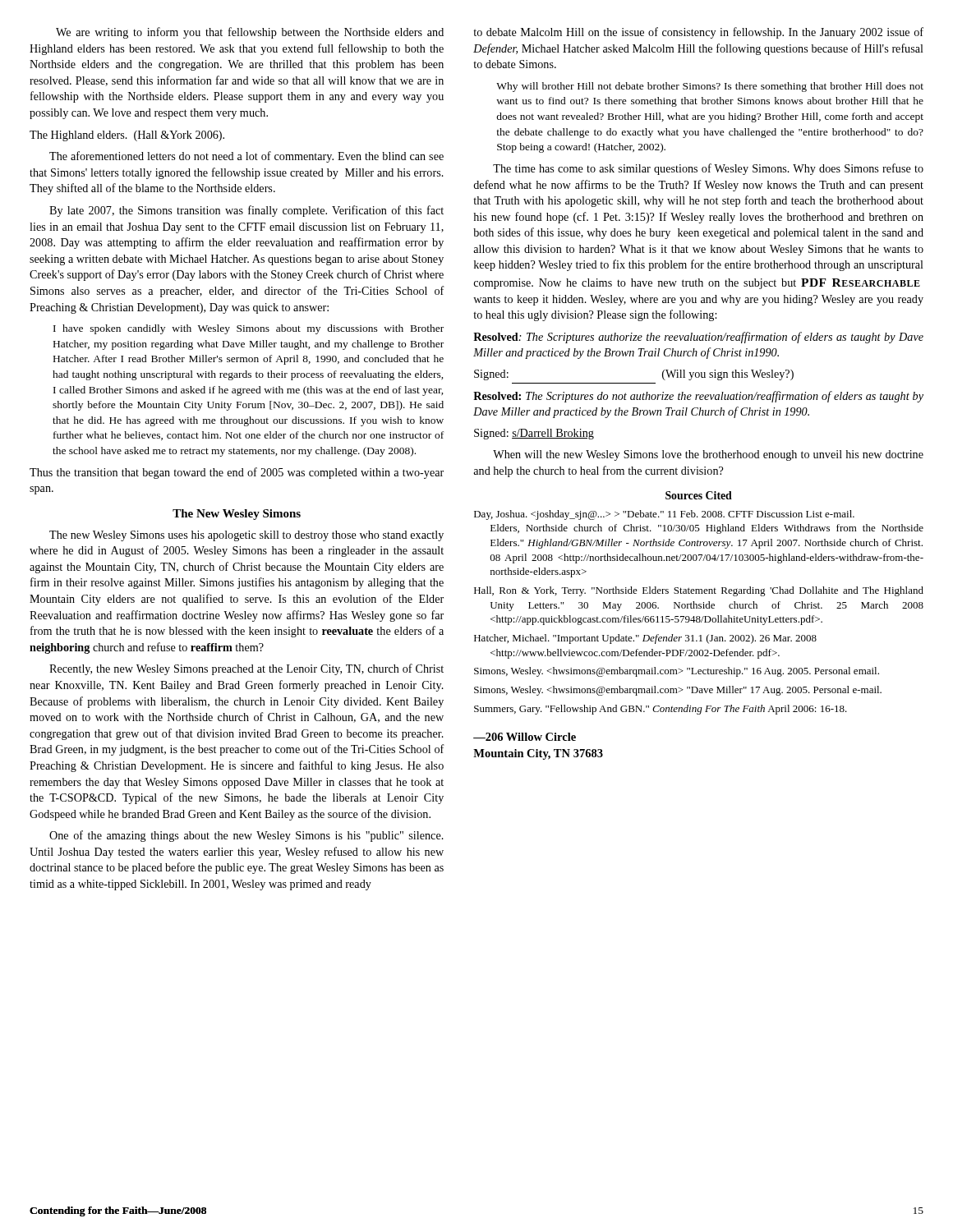Select the text starting "We are writing to inform you"
The height and width of the screenshot is (1232, 953).
click(237, 73)
